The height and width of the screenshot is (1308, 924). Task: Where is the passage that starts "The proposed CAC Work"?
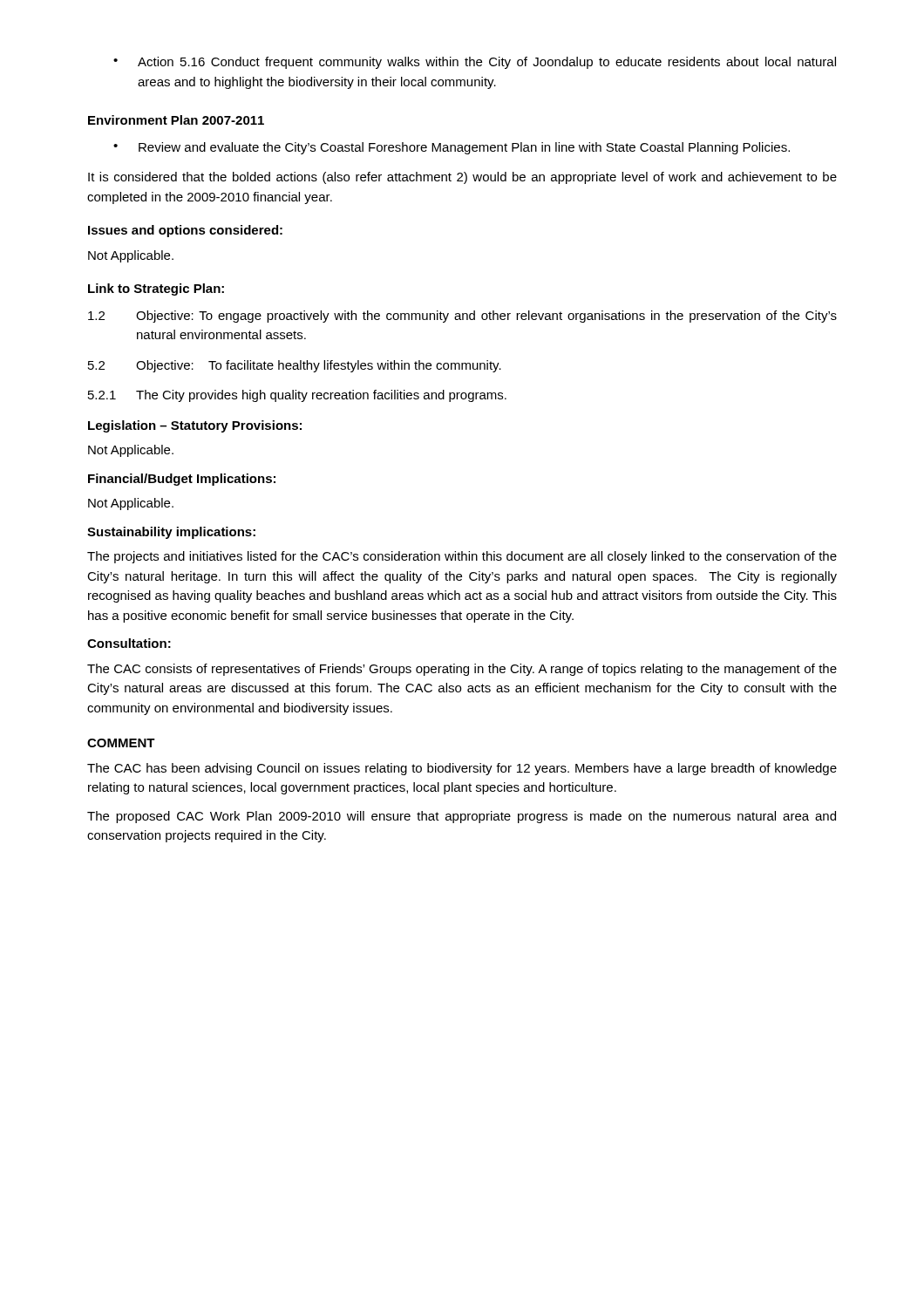pos(462,825)
